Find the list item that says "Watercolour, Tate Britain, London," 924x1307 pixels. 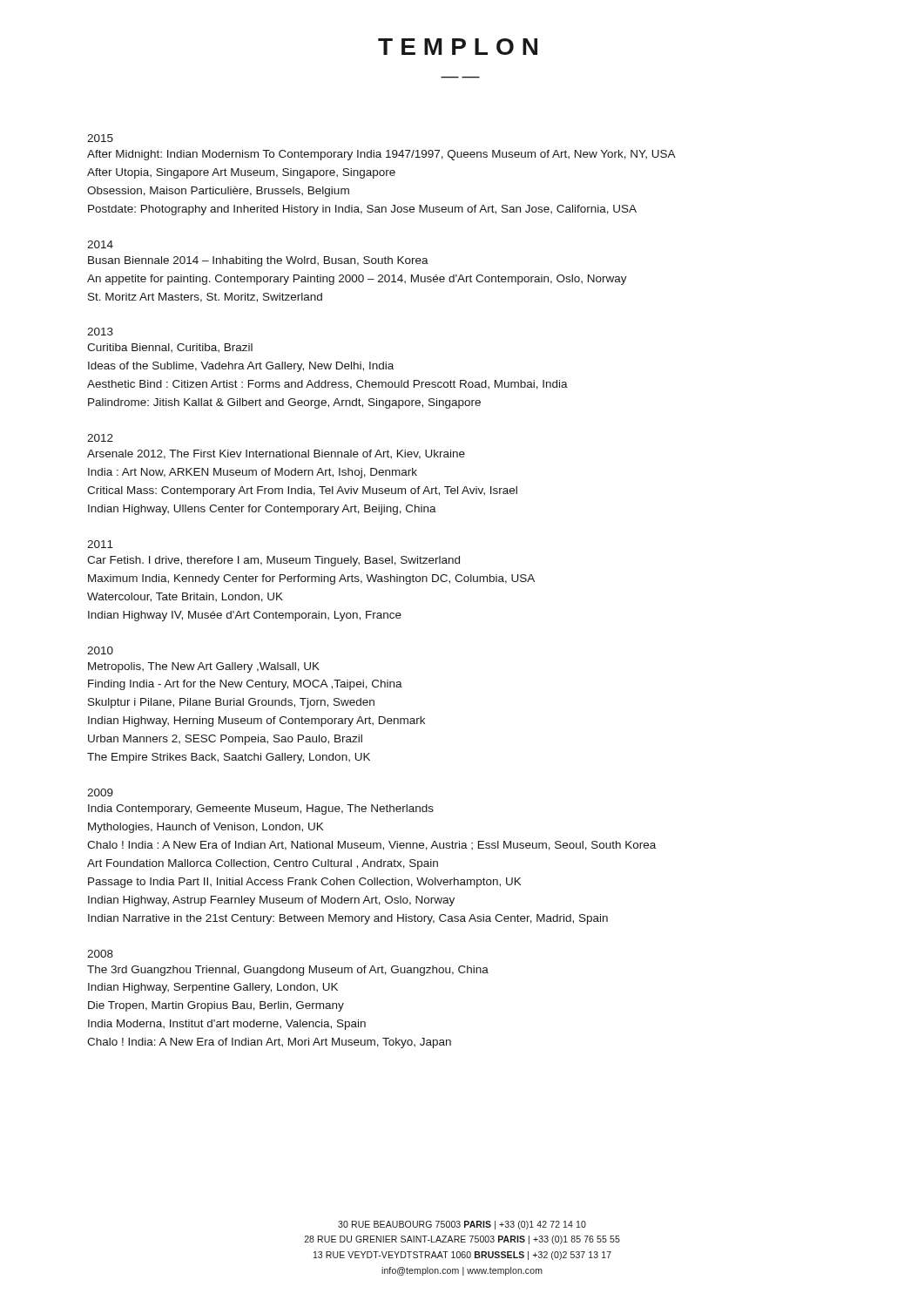coord(185,596)
